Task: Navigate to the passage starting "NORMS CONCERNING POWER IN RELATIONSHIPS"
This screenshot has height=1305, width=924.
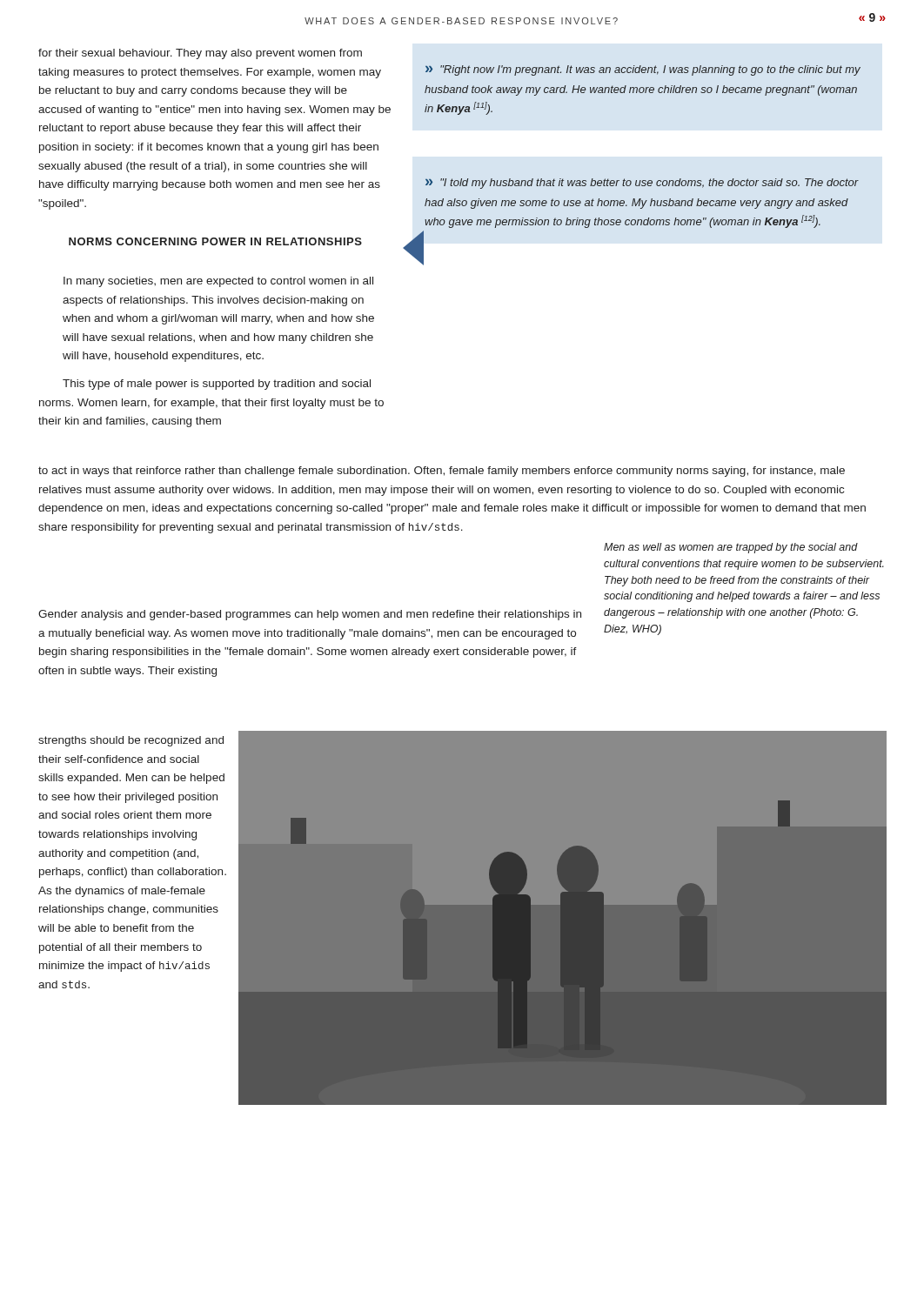Action: click(x=215, y=241)
